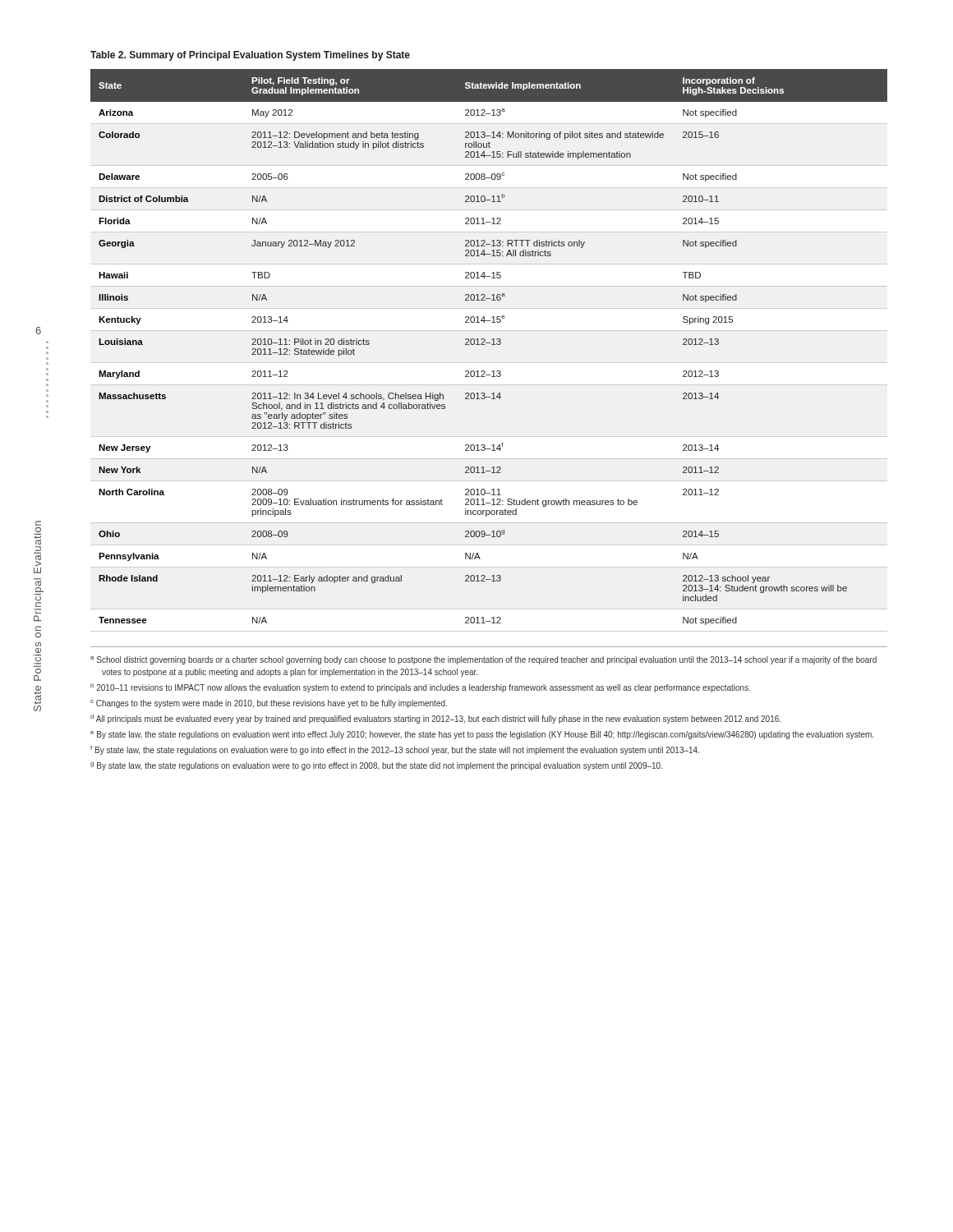This screenshot has width=953, height=1232.
Task: Click the caption that begins "Table 2. Summary of"
Action: pyautogui.click(x=250, y=55)
